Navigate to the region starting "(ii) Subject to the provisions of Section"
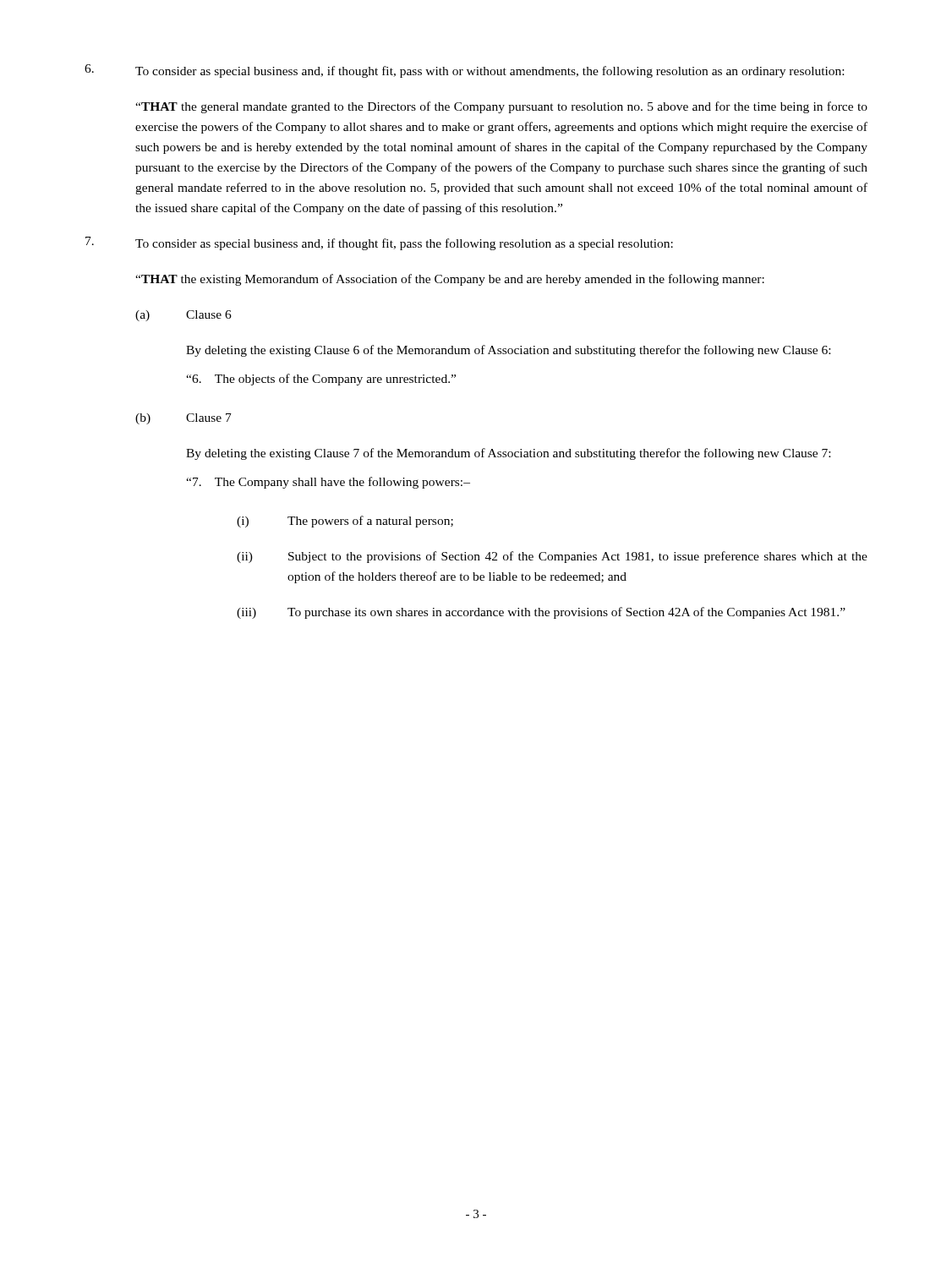Image resolution: width=952 pixels, height=1268 pixels. [x=552, y=567]
